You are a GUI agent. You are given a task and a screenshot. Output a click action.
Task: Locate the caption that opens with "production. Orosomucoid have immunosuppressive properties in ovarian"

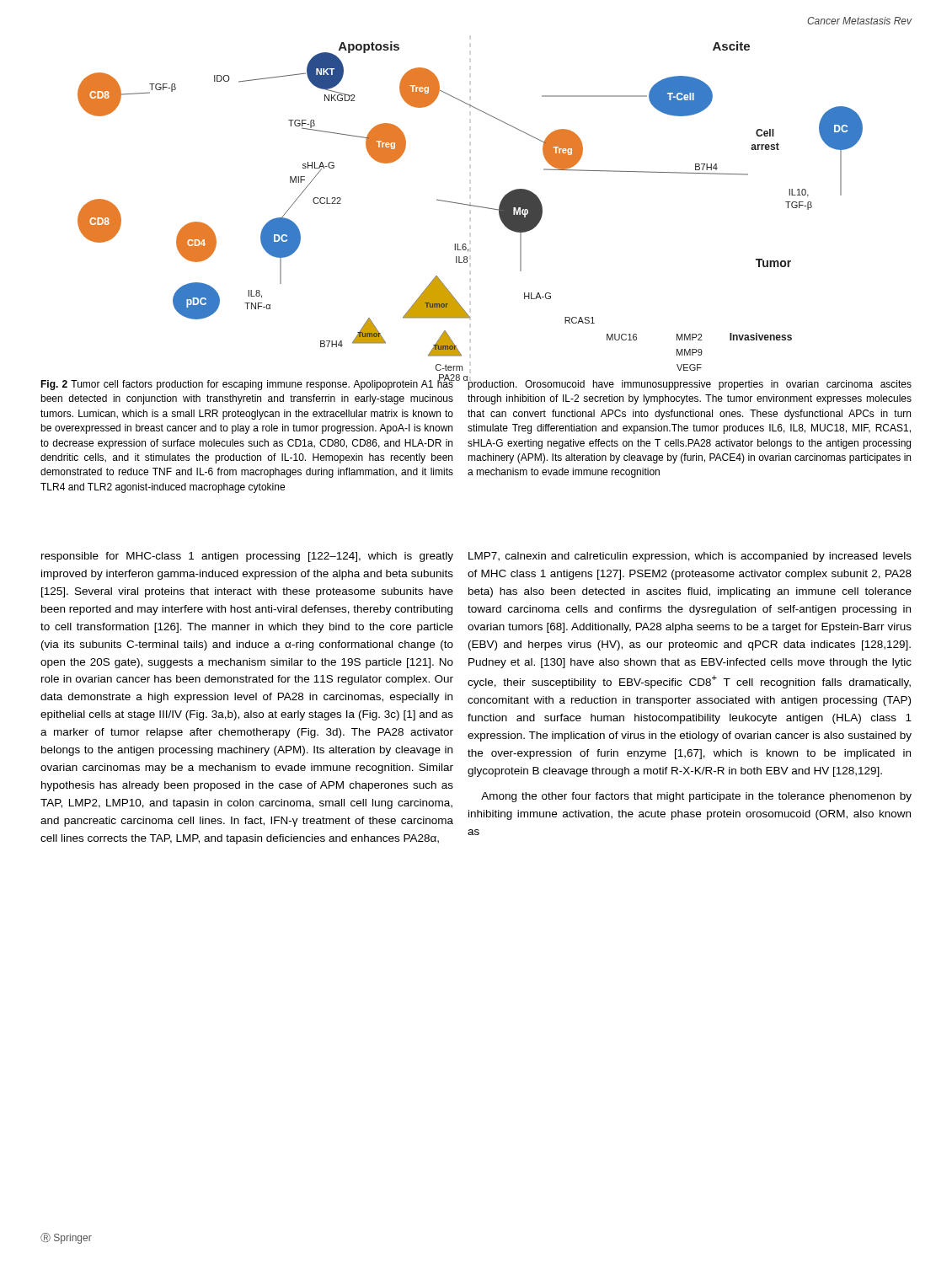[690, 429]
